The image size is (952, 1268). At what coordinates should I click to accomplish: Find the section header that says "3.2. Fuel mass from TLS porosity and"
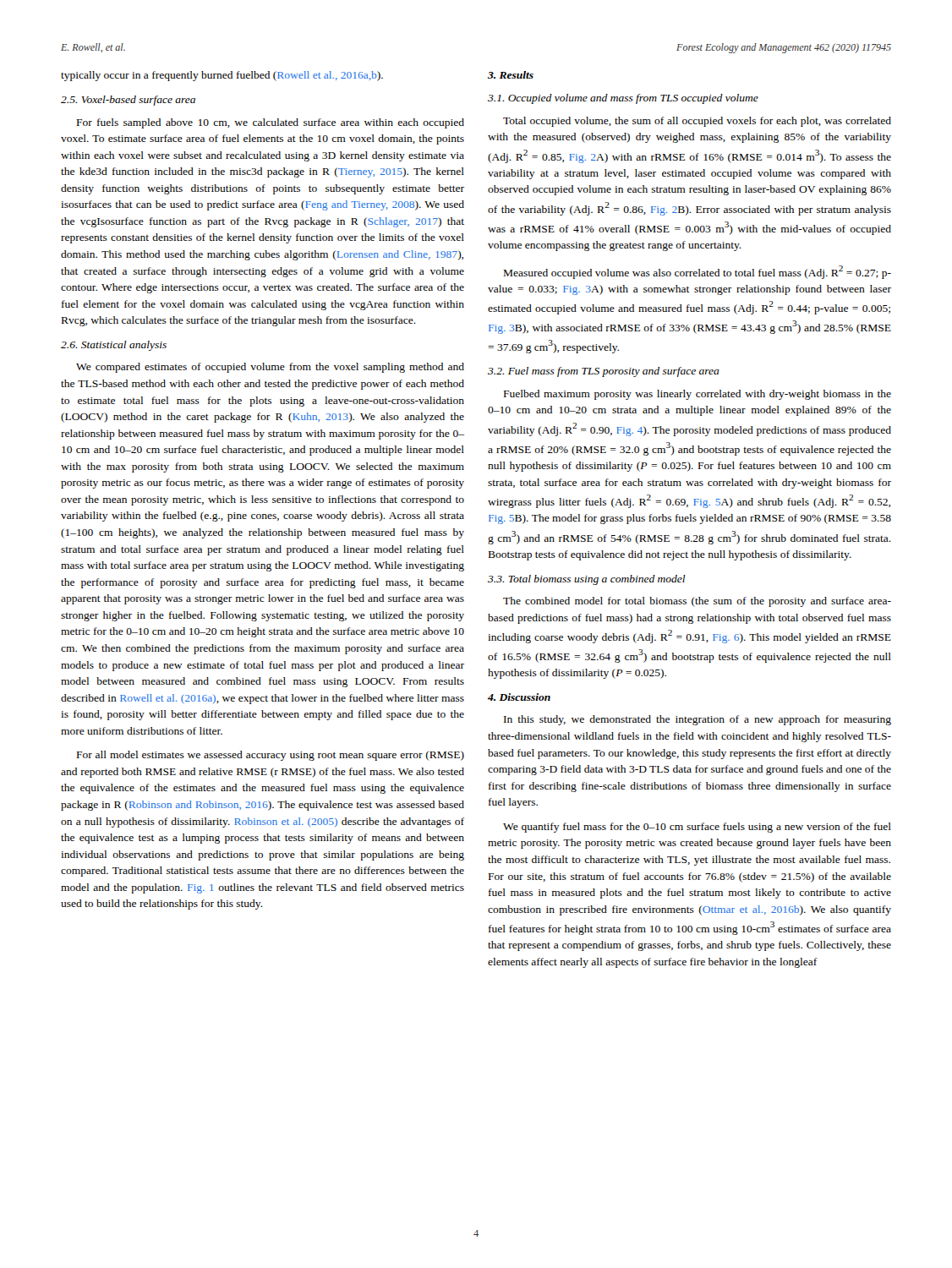pyautogui.click(x=689, y=371)
